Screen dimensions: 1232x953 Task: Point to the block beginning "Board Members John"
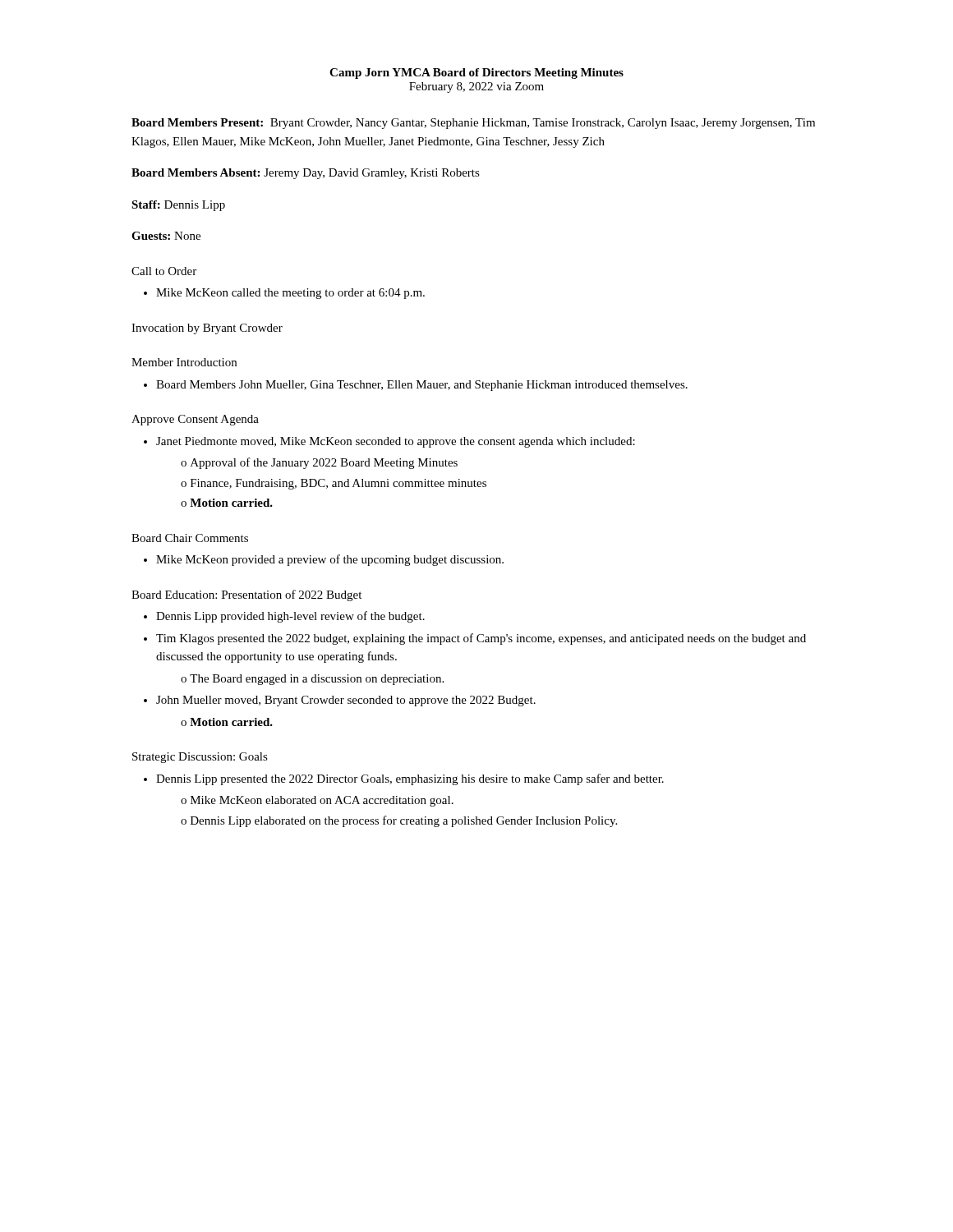pos(476,384)
